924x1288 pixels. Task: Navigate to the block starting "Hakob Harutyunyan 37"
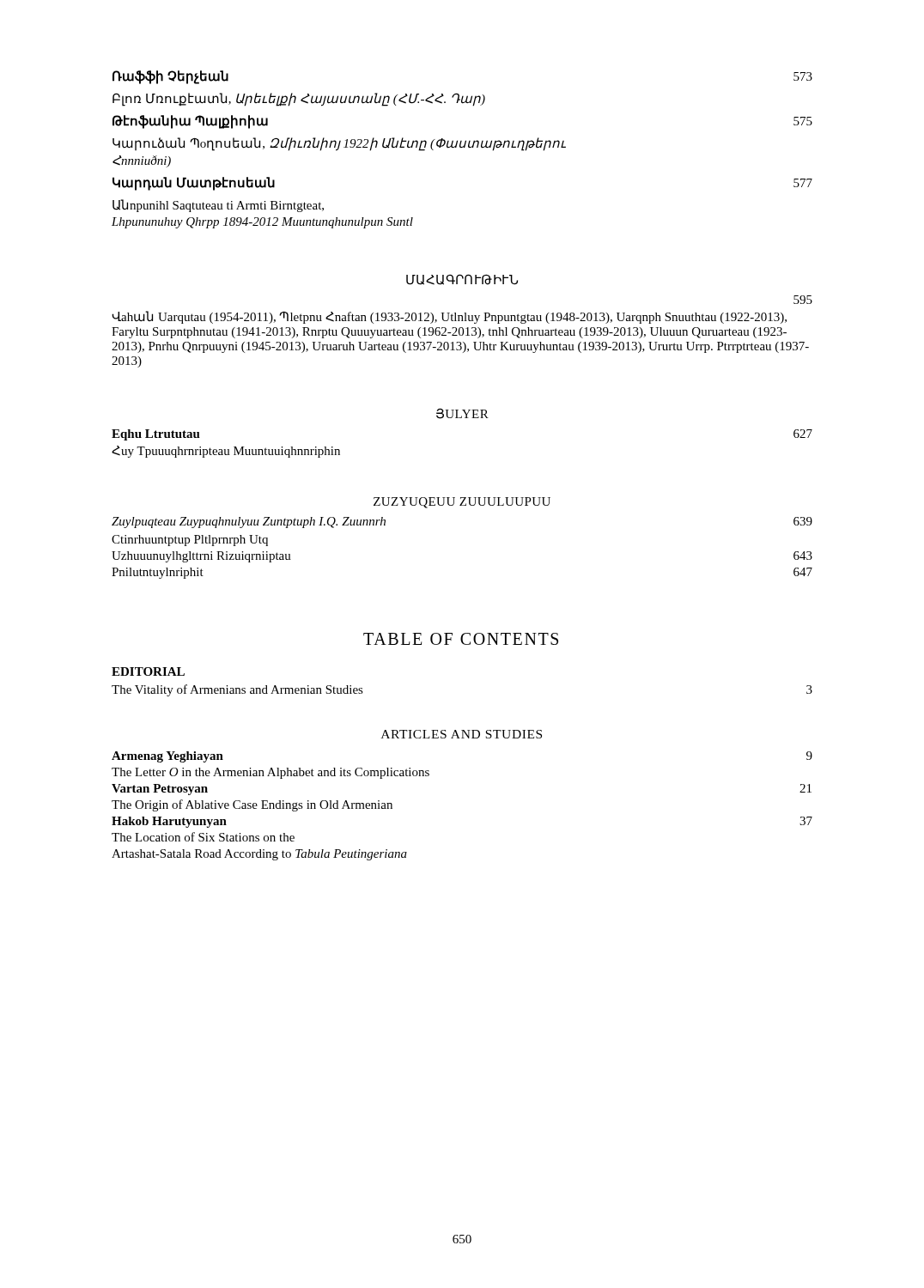point(184,822)
